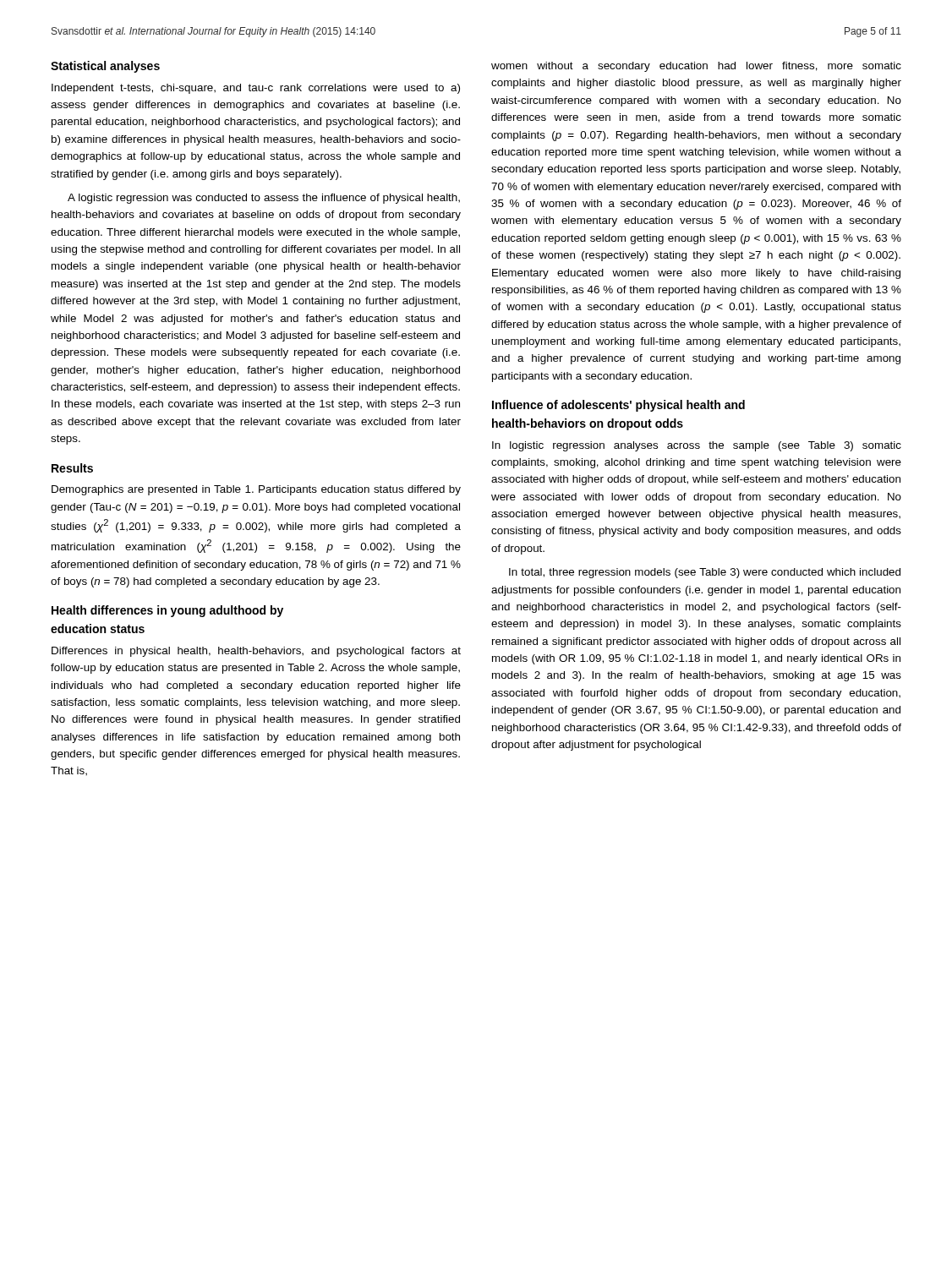Image resolution: width=952 pixels, height=1268 pixels.
Task: Navigate to the element starting "women without a secondary"
Action: (x=696, y=221)
